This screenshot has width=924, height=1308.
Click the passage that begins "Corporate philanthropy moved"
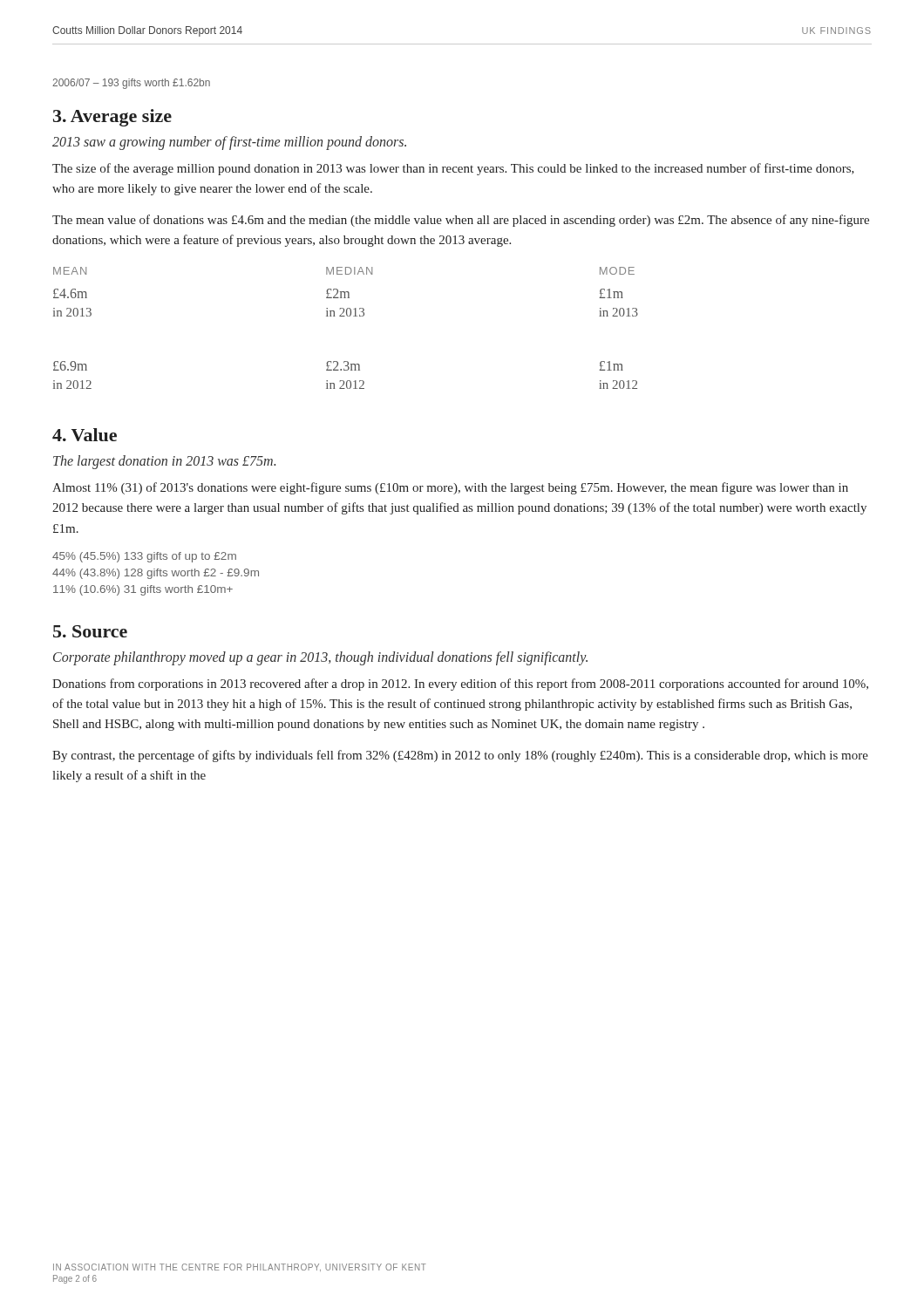tap(320, 657)
